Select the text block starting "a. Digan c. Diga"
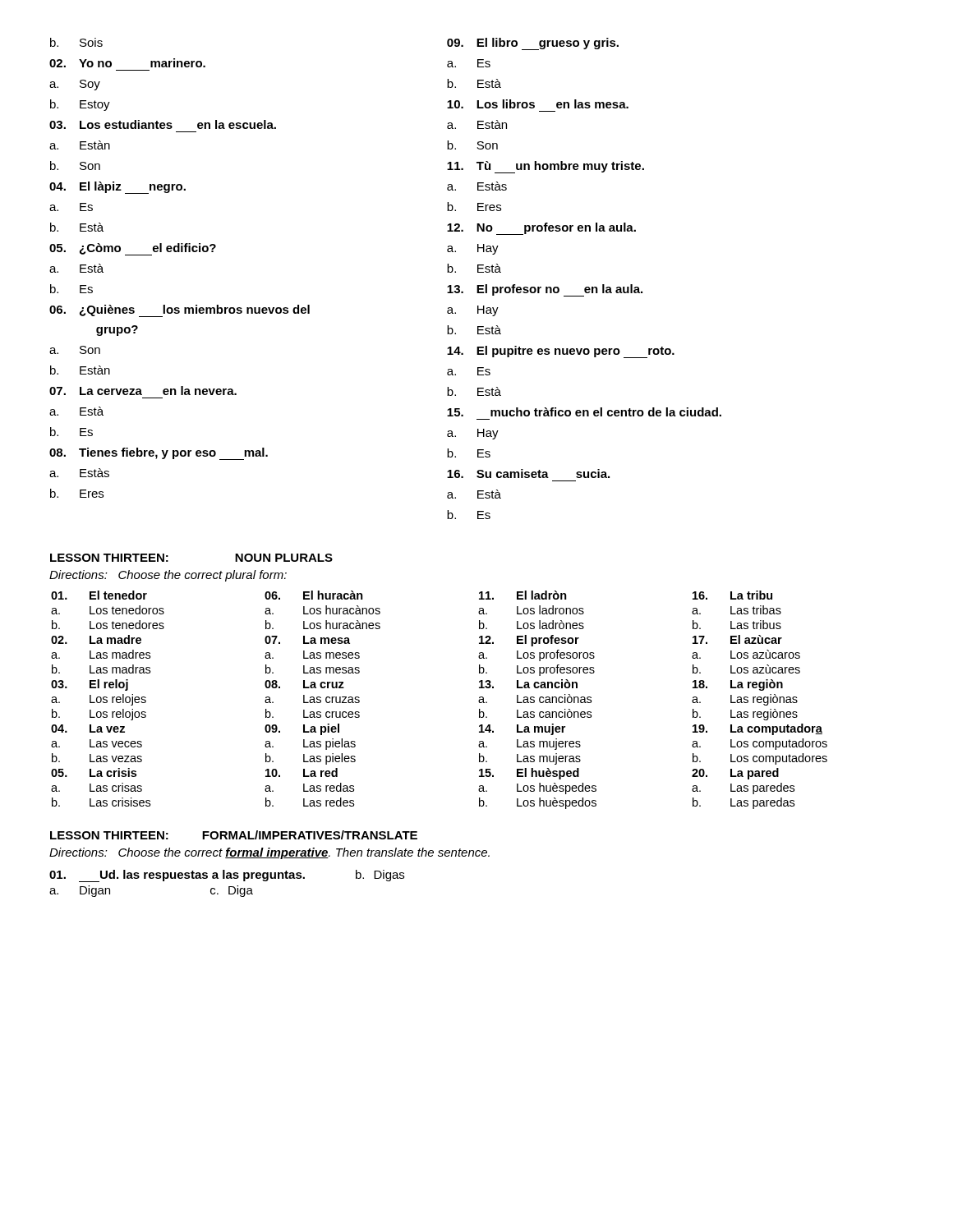 [151, 890]
